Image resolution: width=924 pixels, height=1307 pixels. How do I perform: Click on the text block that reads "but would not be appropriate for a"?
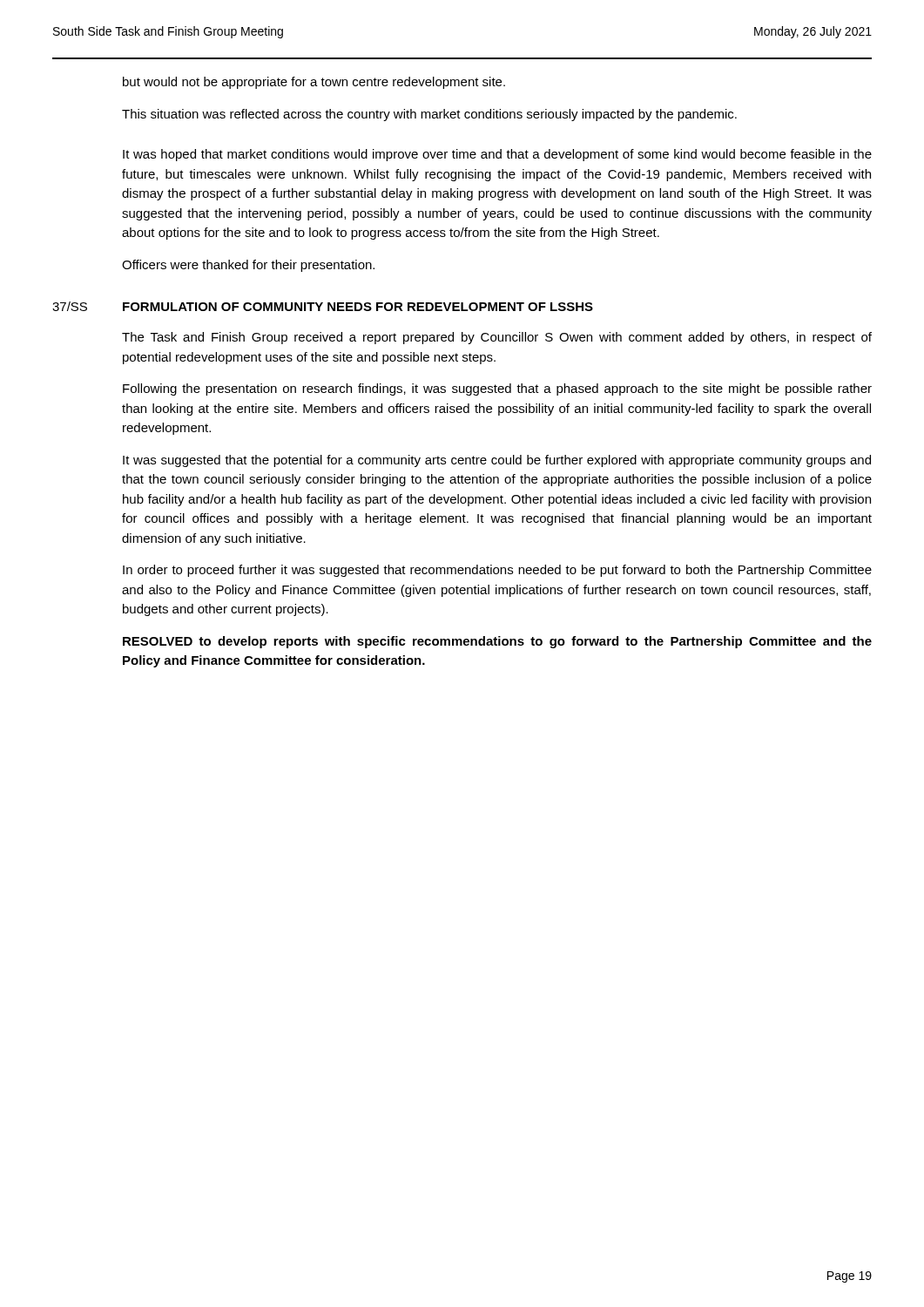coord(314,81)
